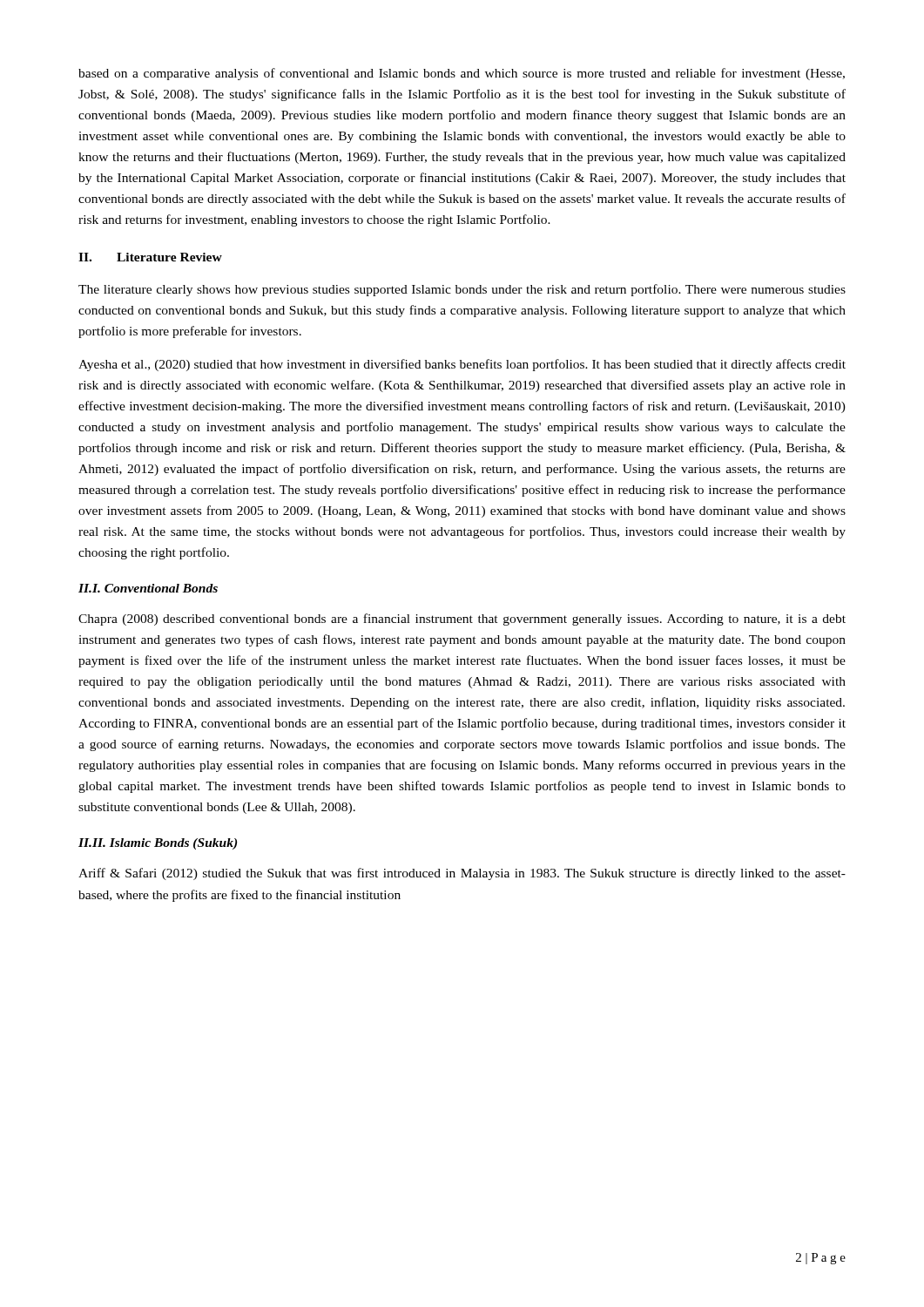
Task: Click on the section header that reads "II.II. Islamic Bonds (Sukuk)"
Action: pyautogui.click(x=158, y=843)
